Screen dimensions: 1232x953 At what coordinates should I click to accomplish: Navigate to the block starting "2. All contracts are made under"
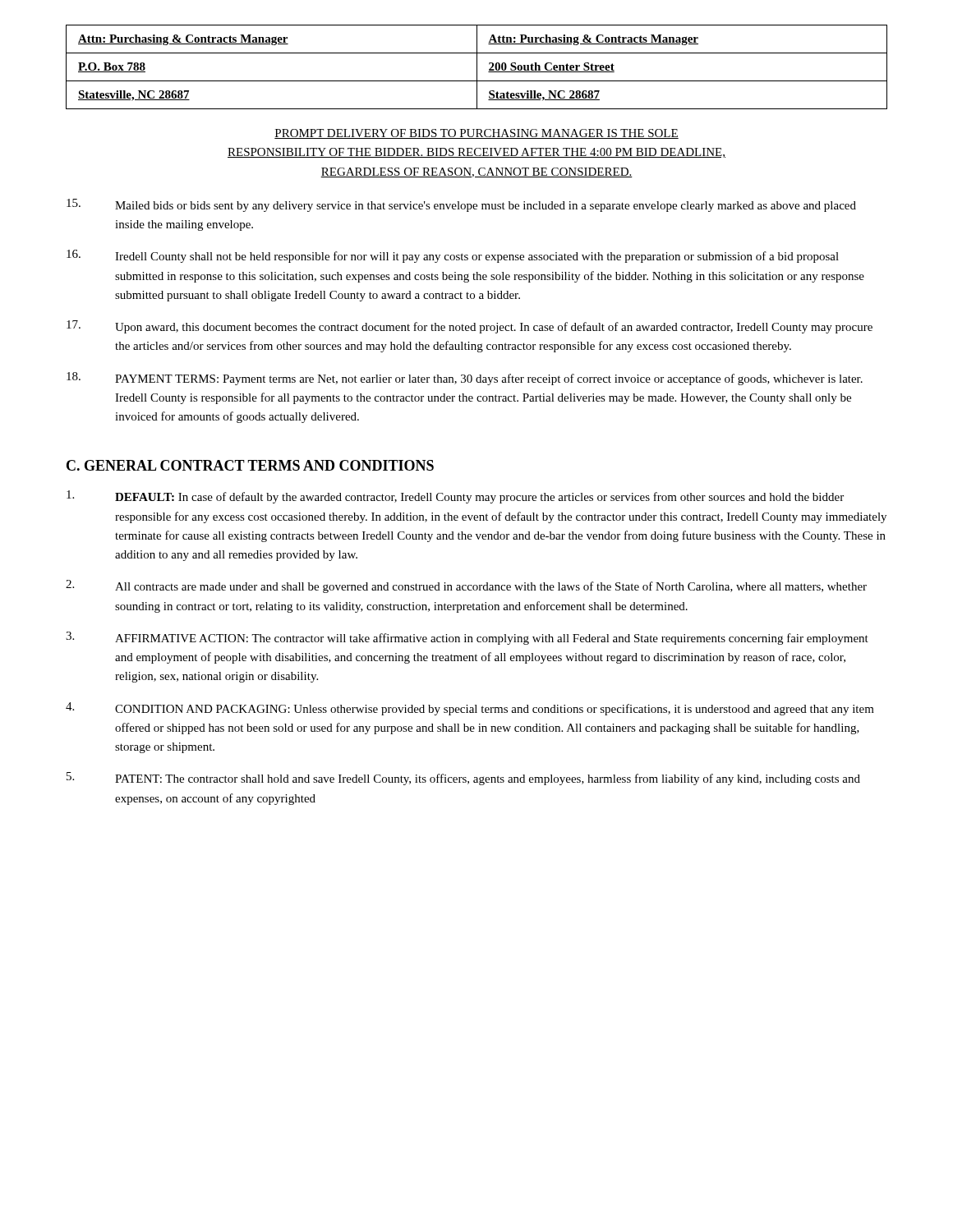point(476,597)
